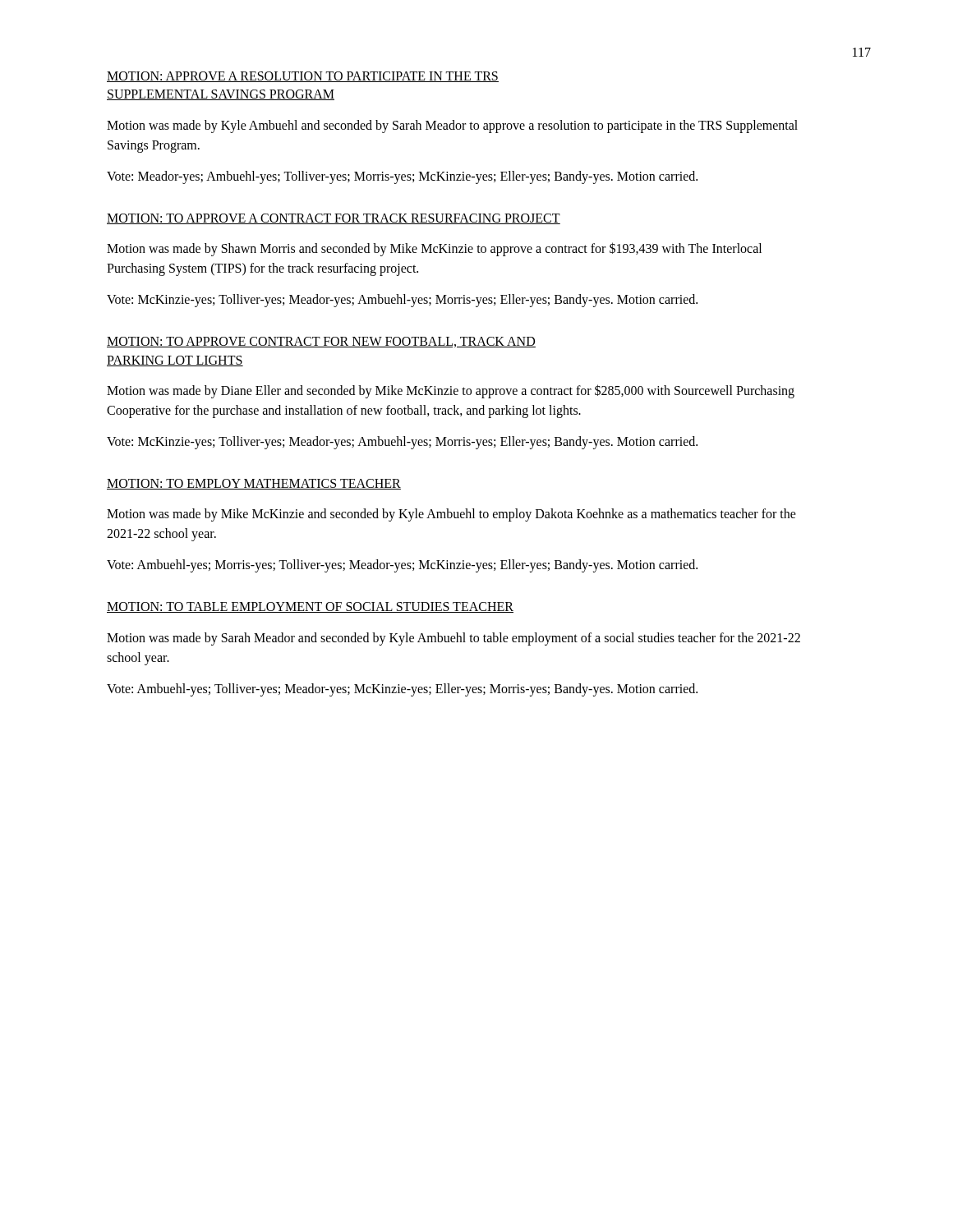Point to the block beginning "Motion was made by Mike McKinzie and"
Screen dimensions: 1232x953
(x=451, y=524)
